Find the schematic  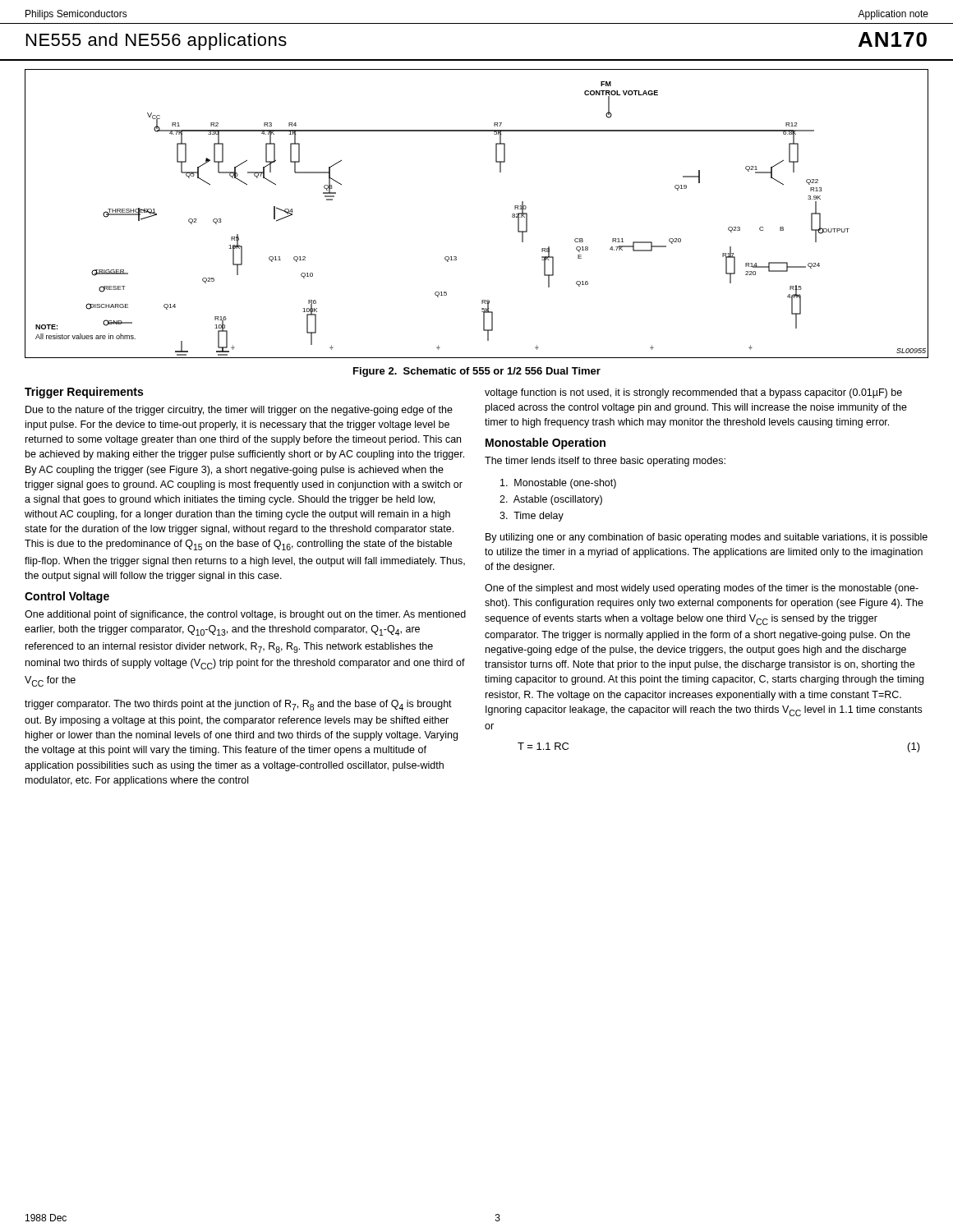[x=476, y=214]
